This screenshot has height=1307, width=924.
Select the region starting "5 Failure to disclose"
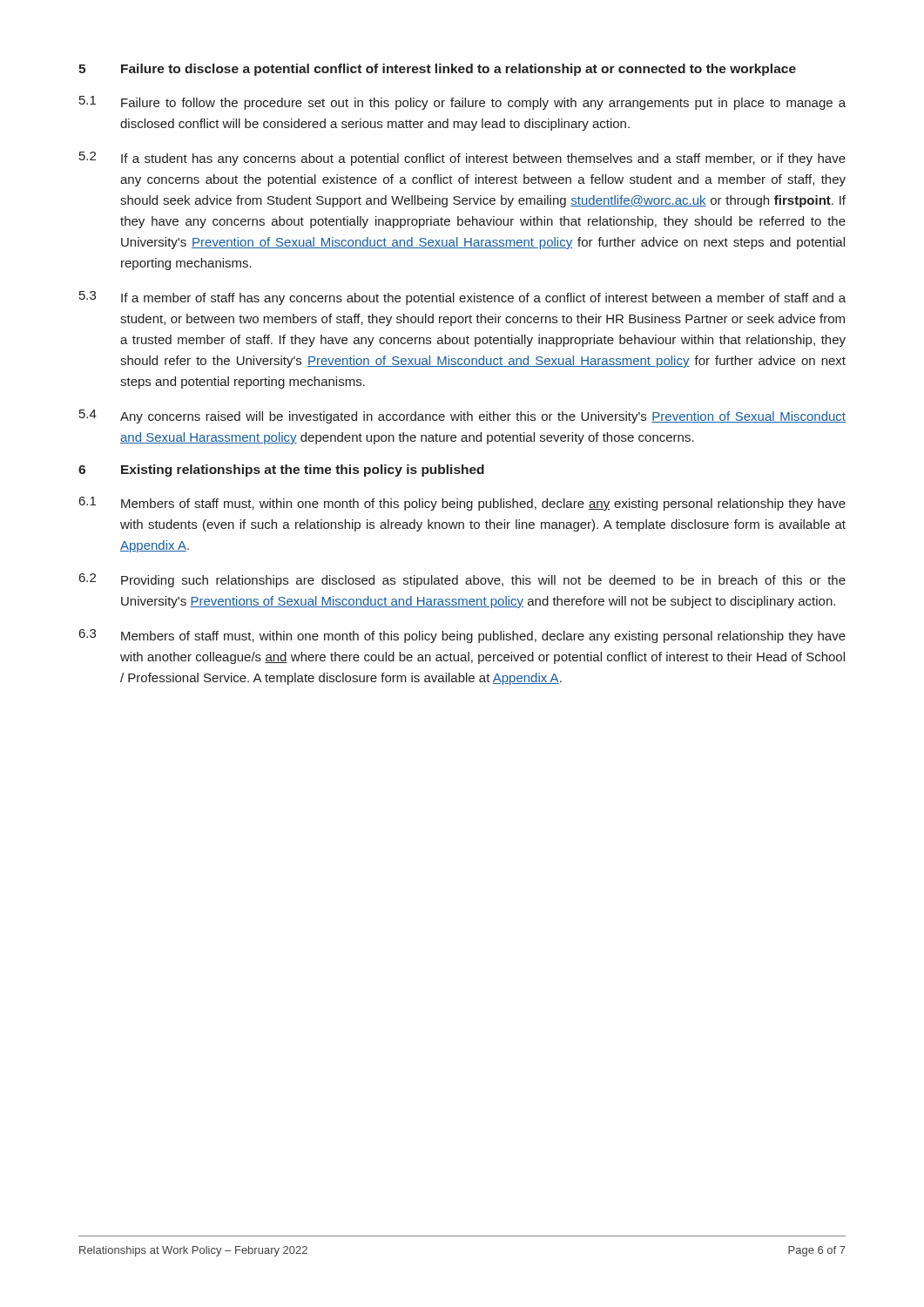tap(462, 69)
